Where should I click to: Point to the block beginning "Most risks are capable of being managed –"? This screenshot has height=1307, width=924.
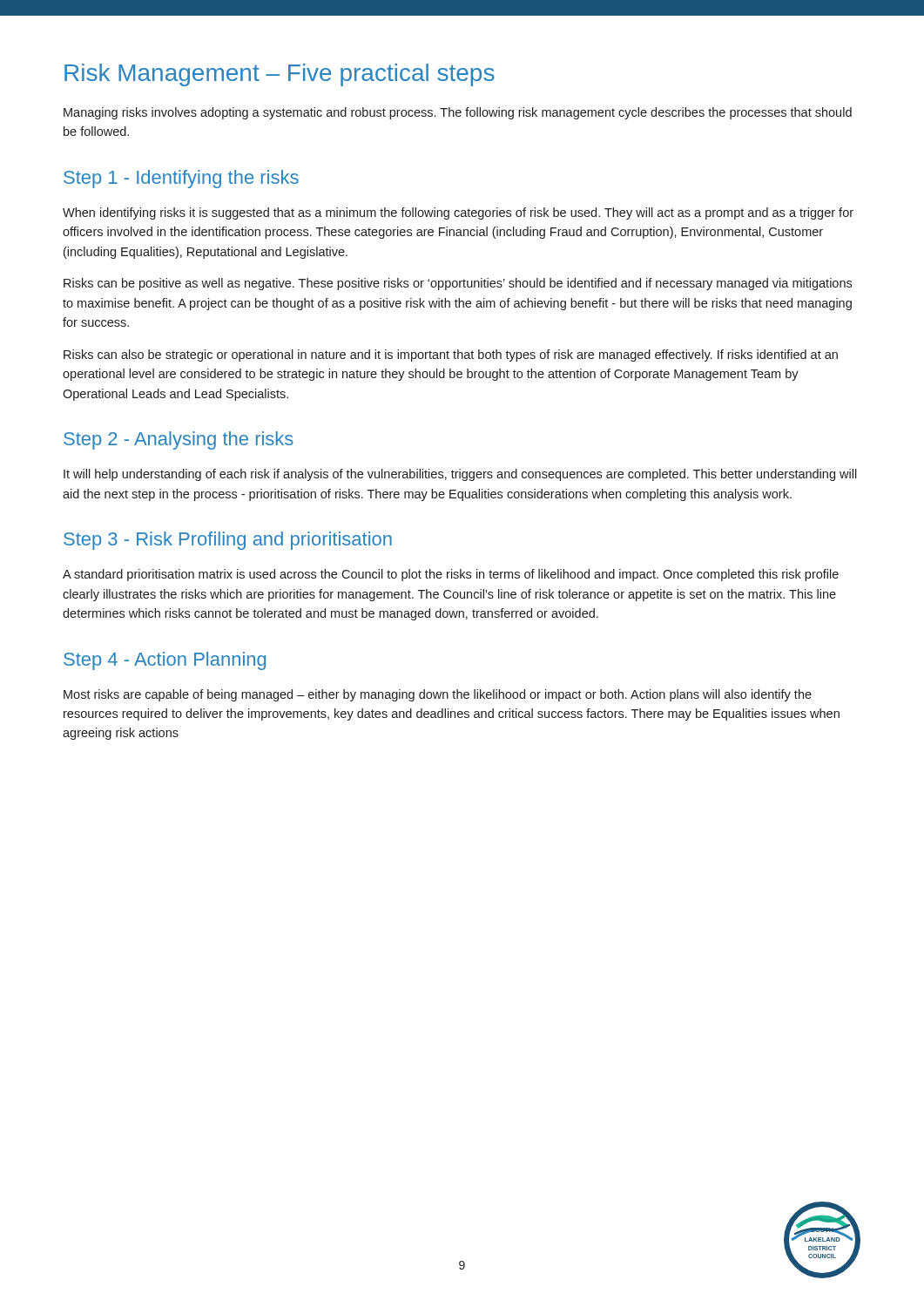(x=462, y=714)
